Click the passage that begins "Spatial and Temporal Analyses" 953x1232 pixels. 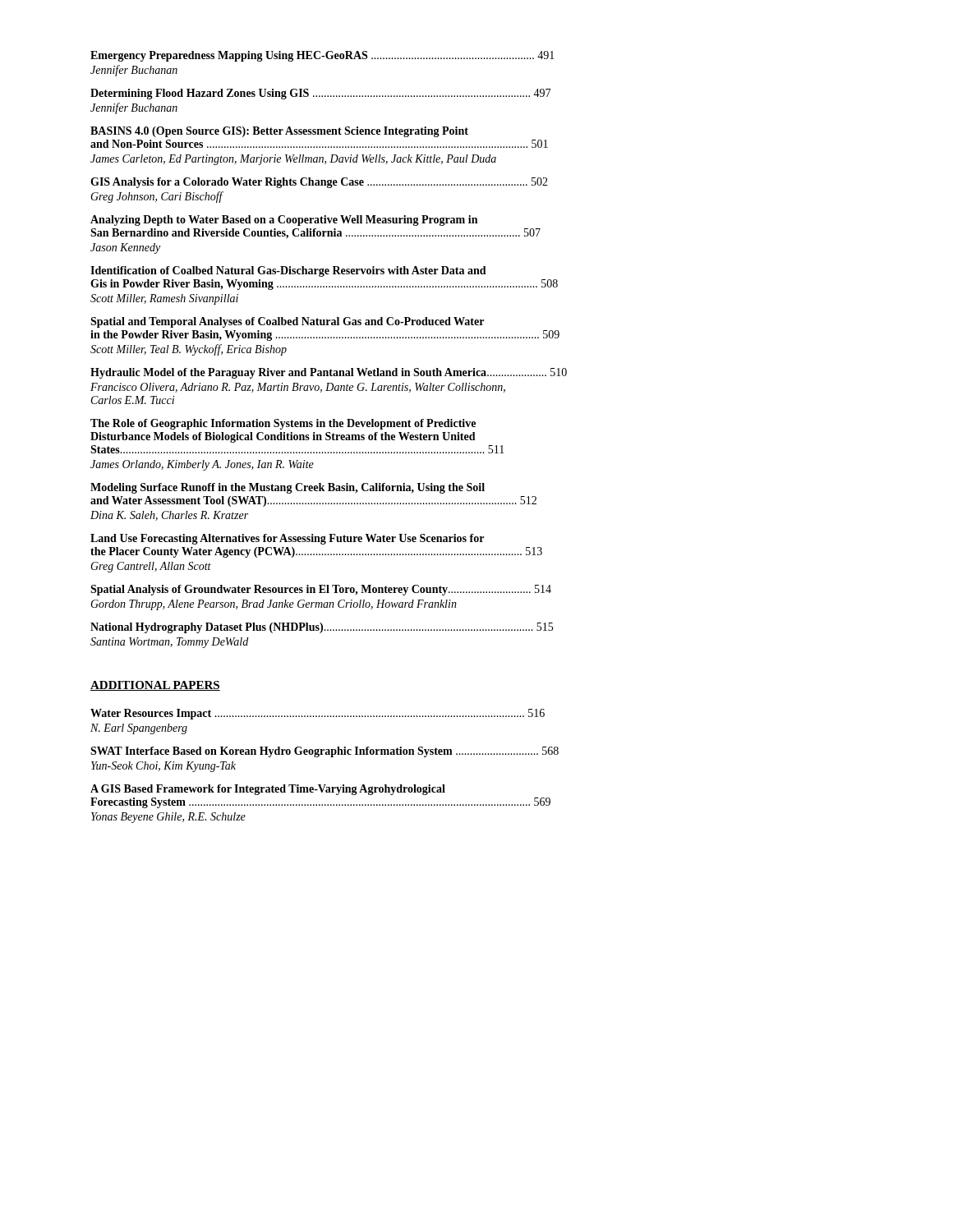click(456, 336)
